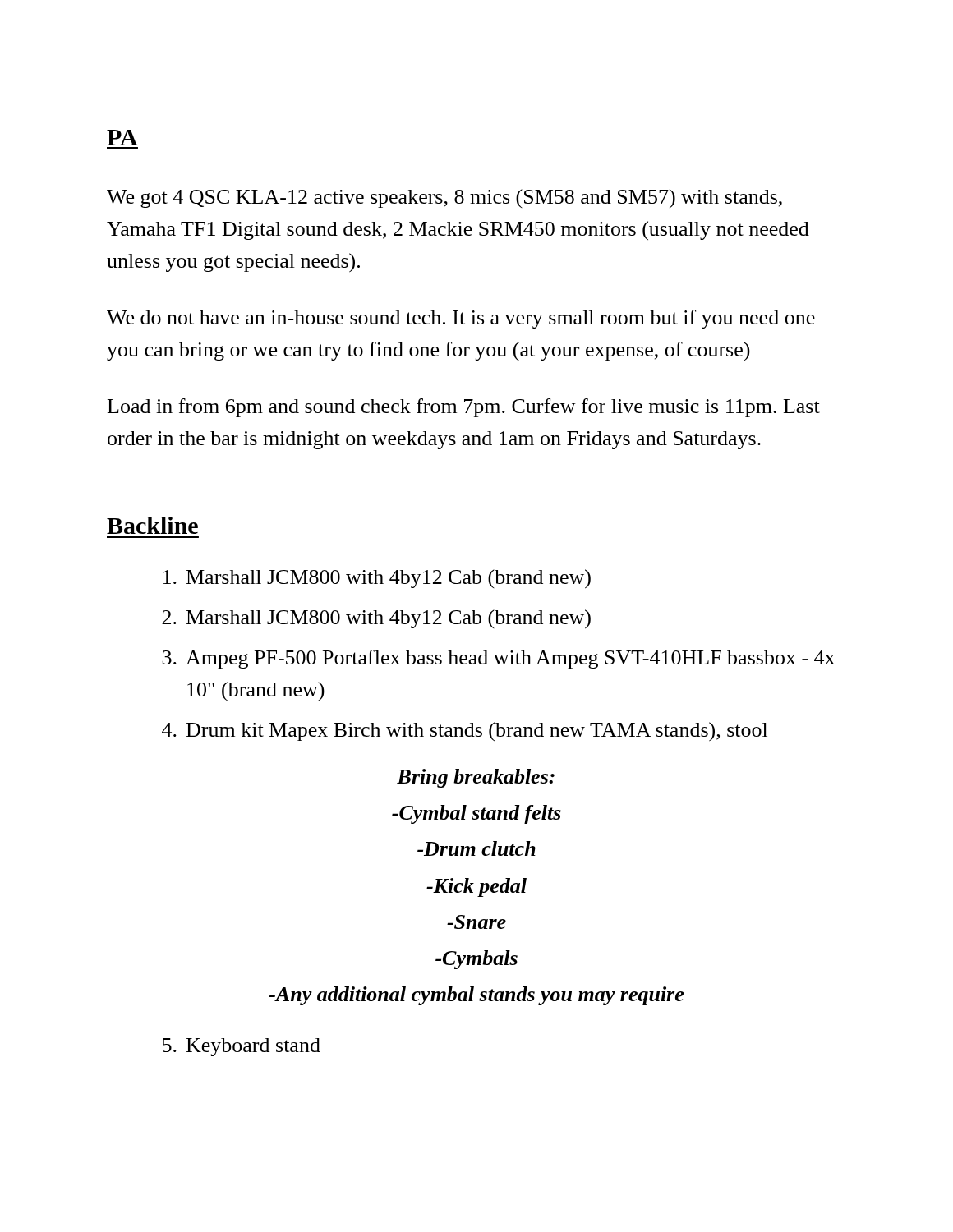Find the block on this page that starts "Load in from 6pm and sound check from"
Image resolution: width=953 pixels, height=1232 pixels.
(463, 422)
